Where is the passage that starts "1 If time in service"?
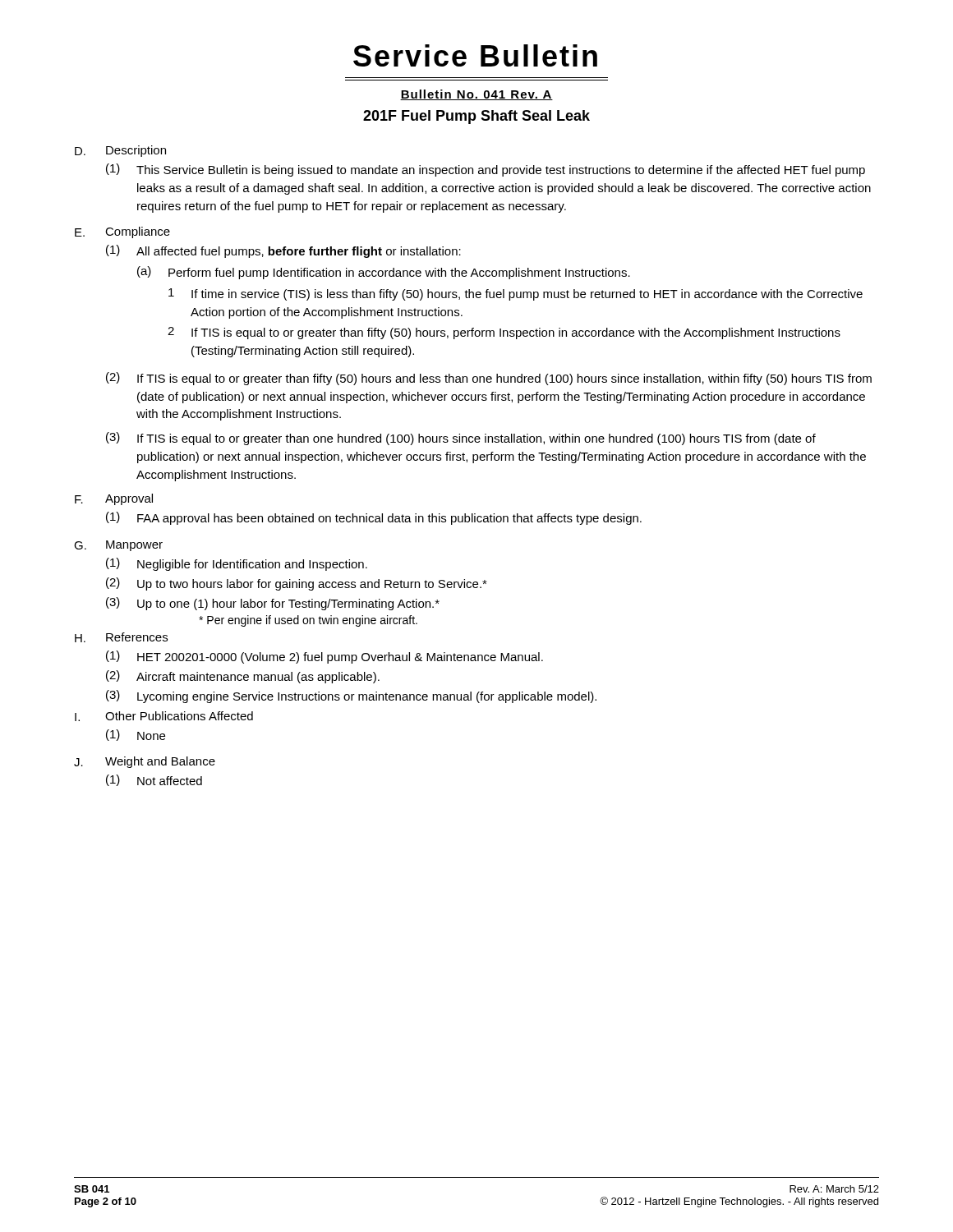This screenshot has width=953, height=1232. tap(523, 303)
